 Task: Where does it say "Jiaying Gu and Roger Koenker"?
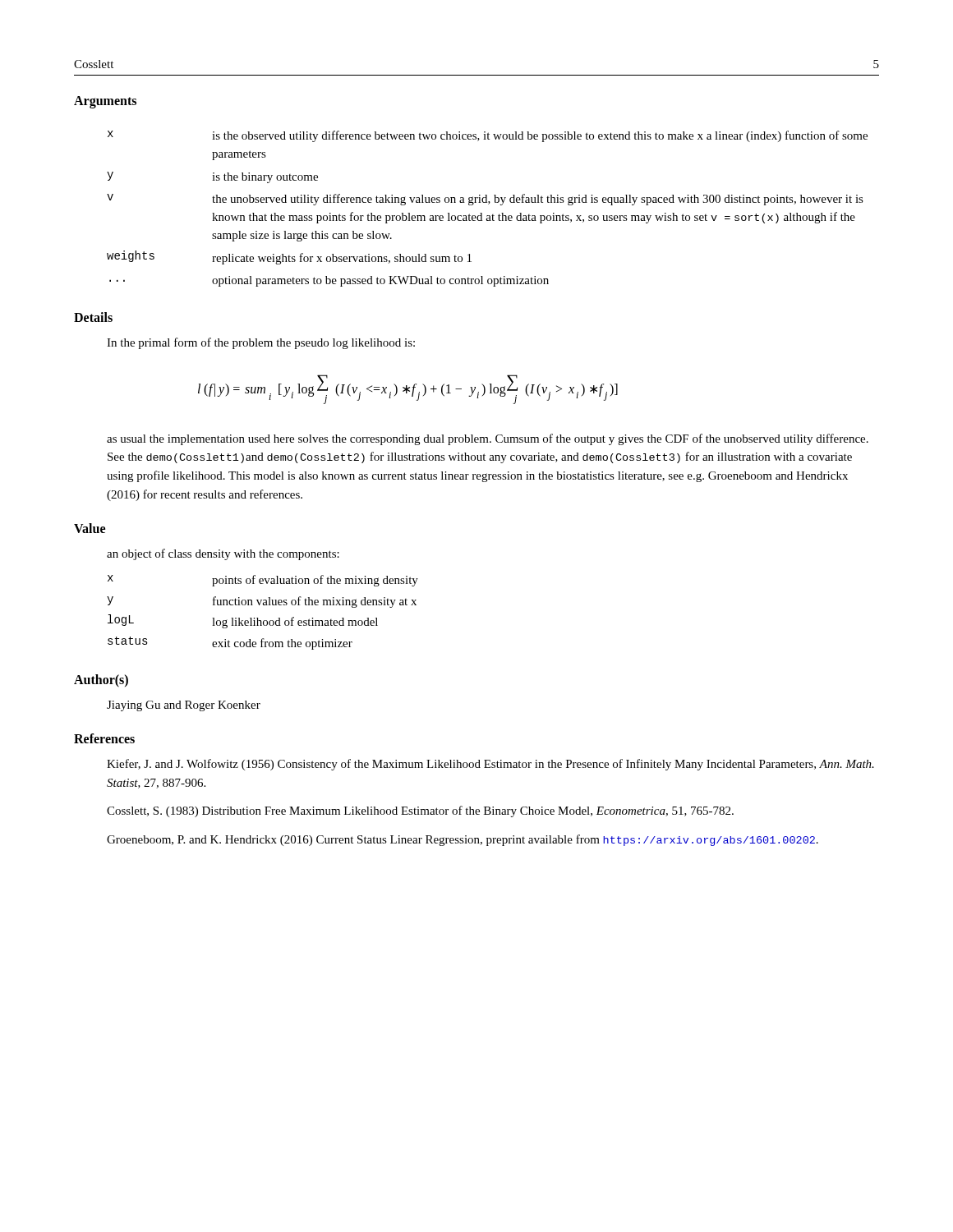click(x=184, y=705)
